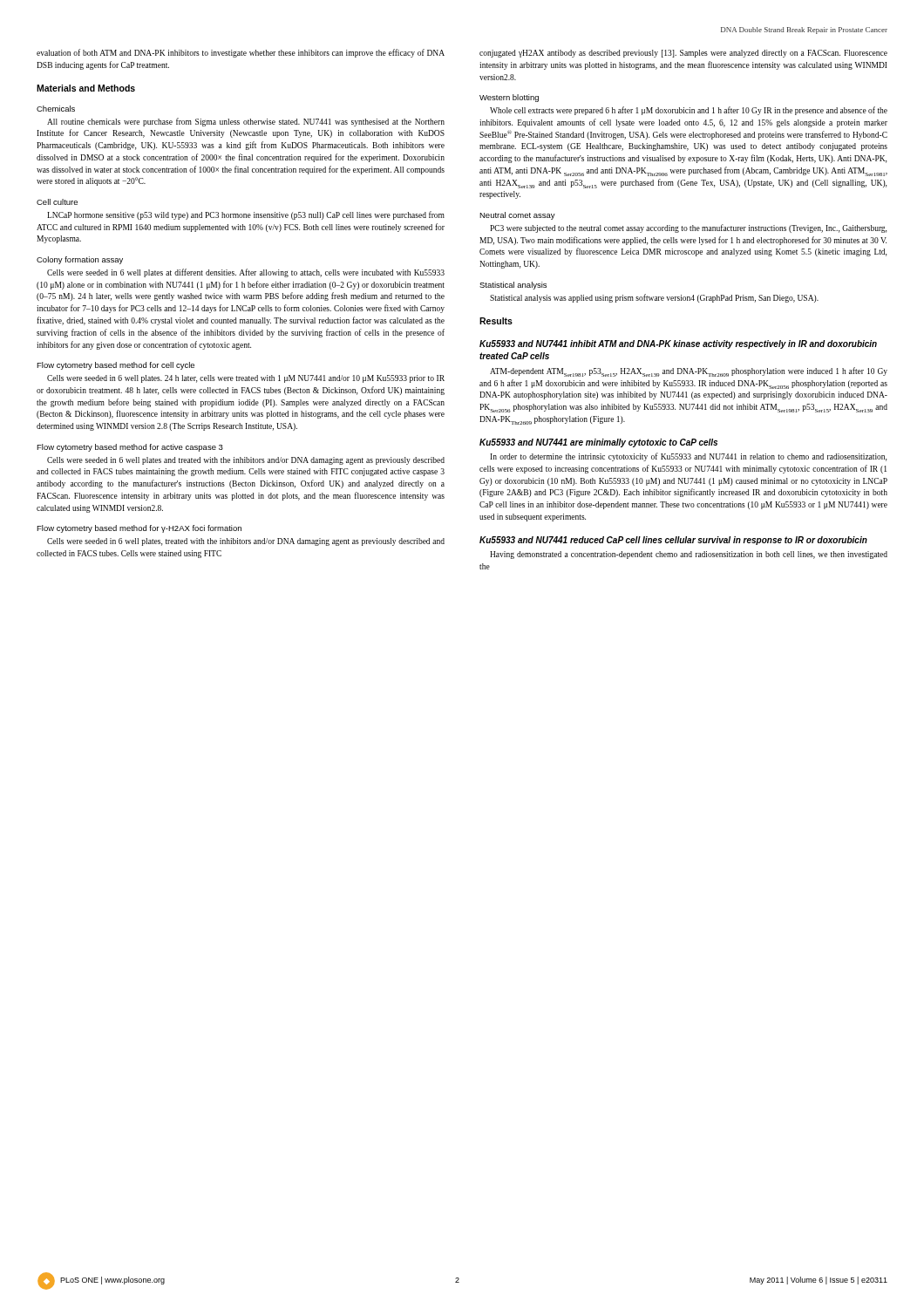Locate the text block that reads "evaluation of both ATM"
The width and height of the screenshot is (924, 1308).
pyautogui.click(x=241, y=60)
